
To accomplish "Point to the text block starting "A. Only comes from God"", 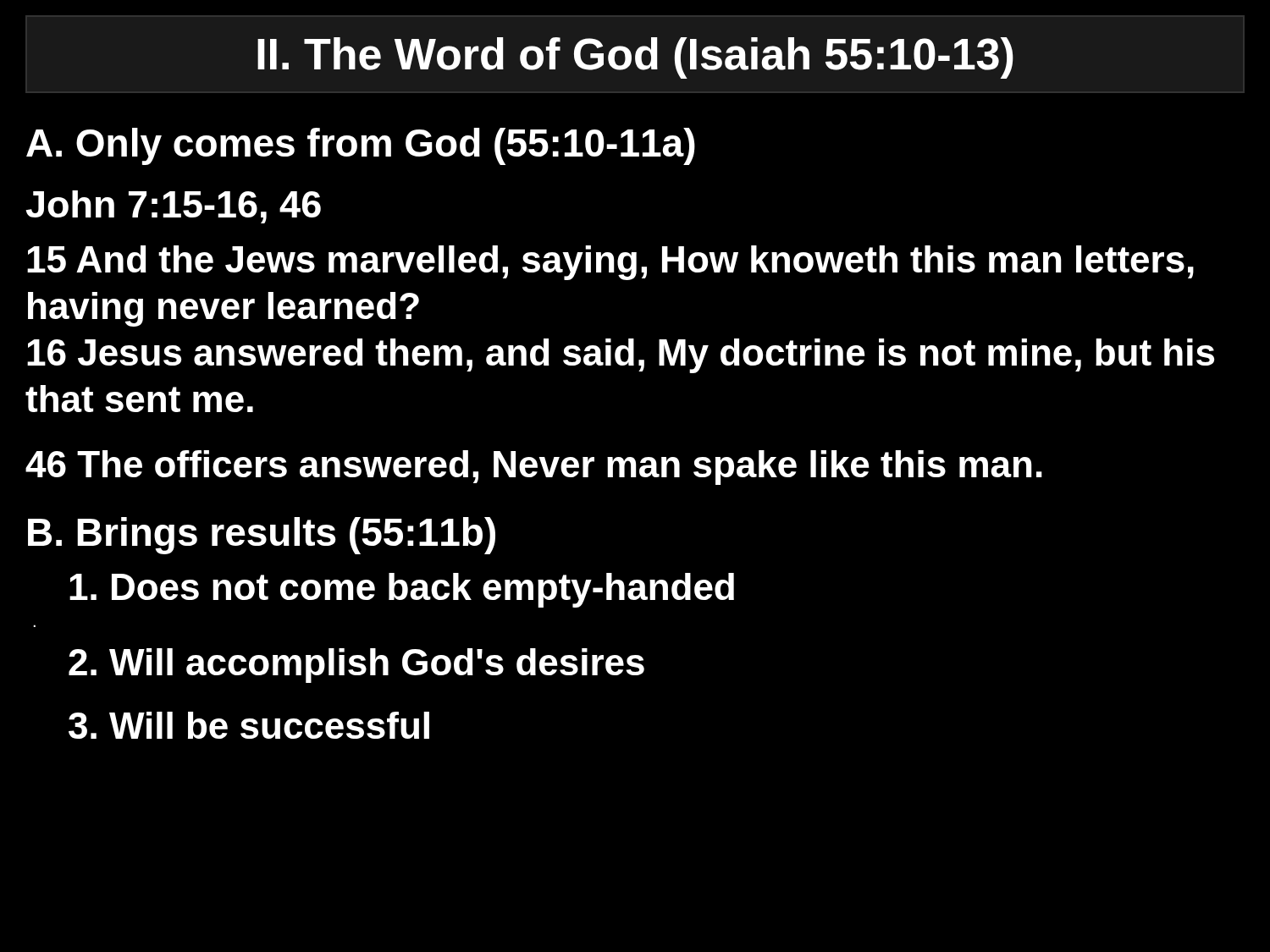I will [361, 143].
